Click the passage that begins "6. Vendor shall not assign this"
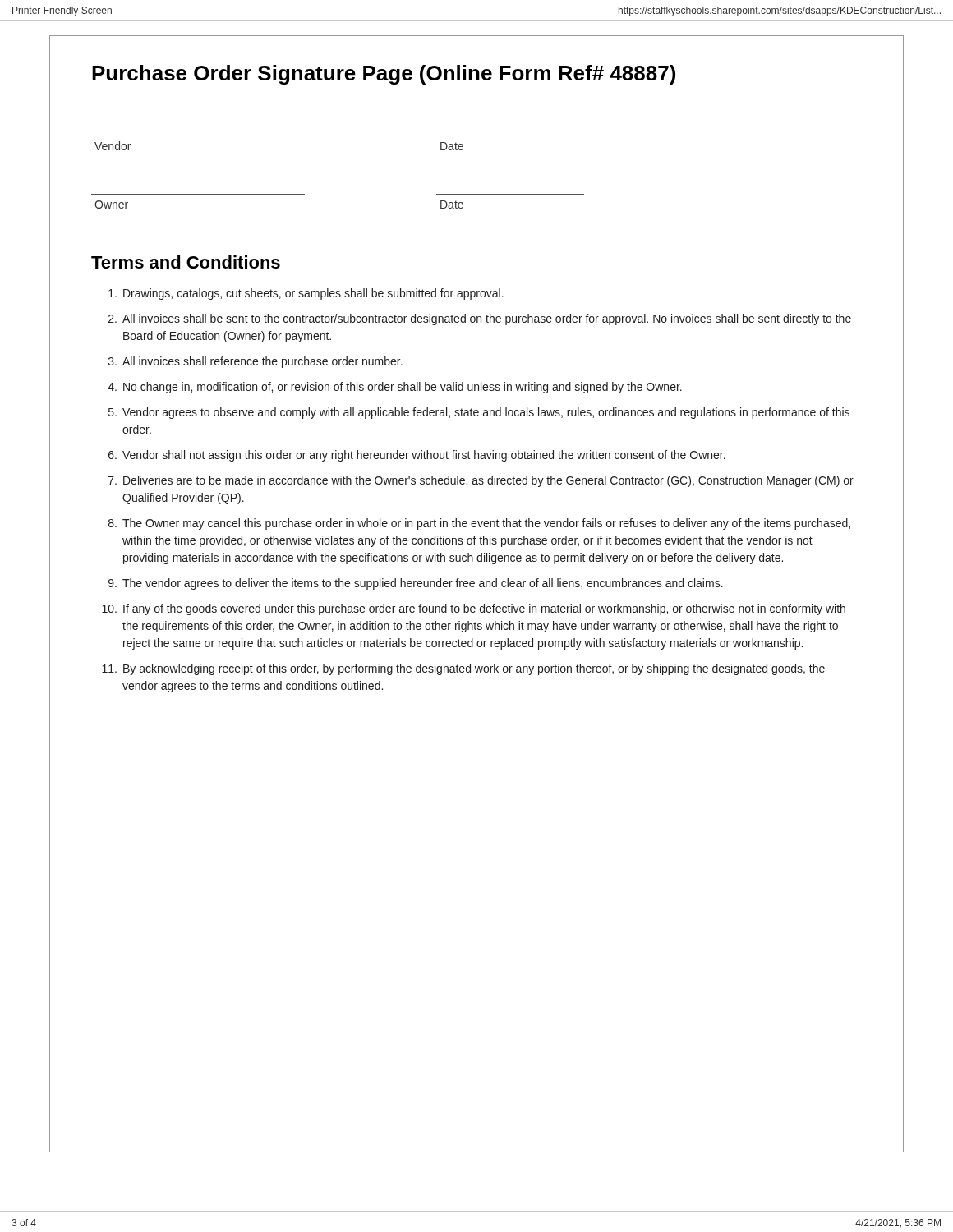The width and height of the screenshot is (953, 1232). (476, 455)
